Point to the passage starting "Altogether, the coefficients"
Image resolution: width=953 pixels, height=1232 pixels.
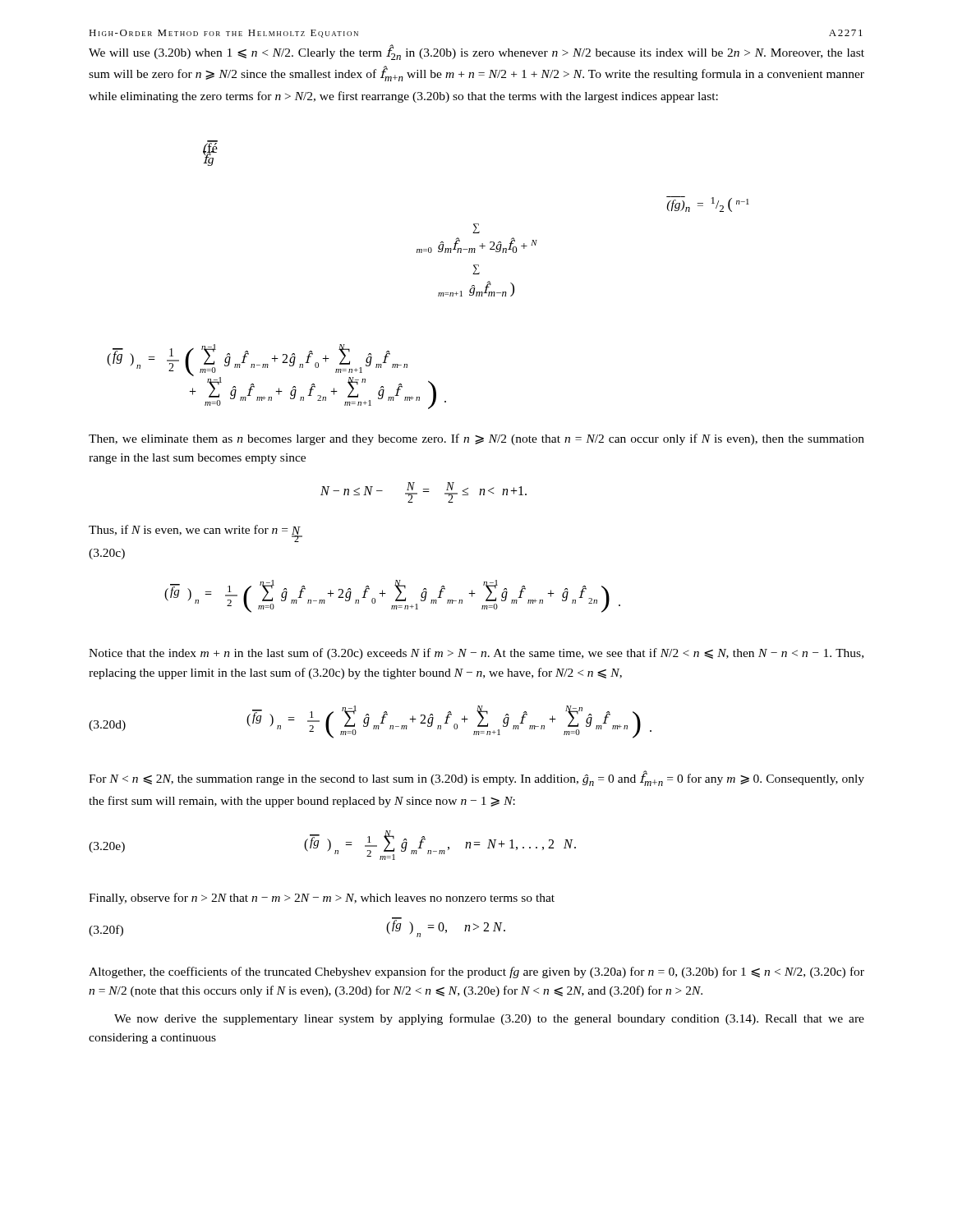(476, 980)
